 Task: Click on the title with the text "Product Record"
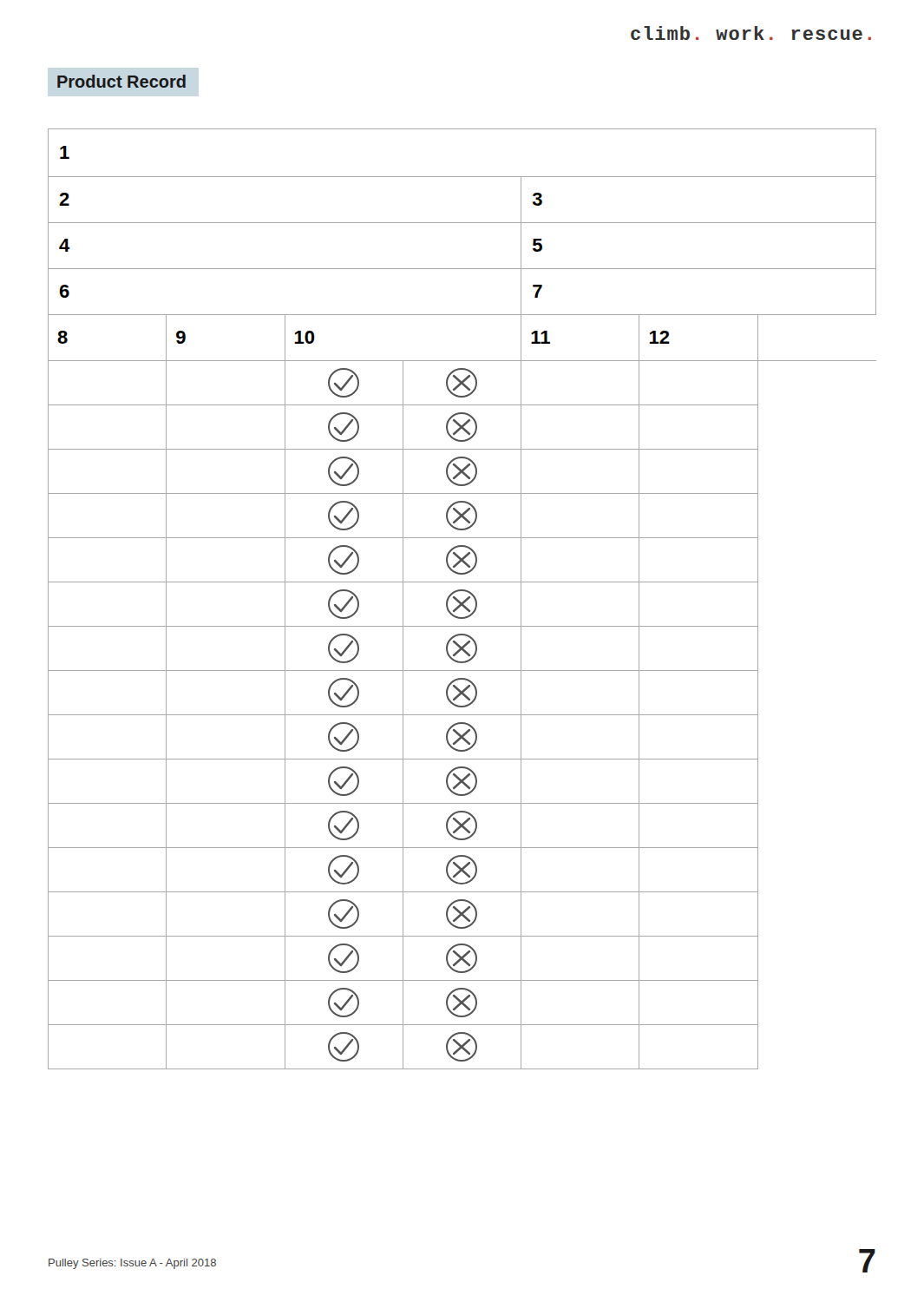[x=121, y=82]
